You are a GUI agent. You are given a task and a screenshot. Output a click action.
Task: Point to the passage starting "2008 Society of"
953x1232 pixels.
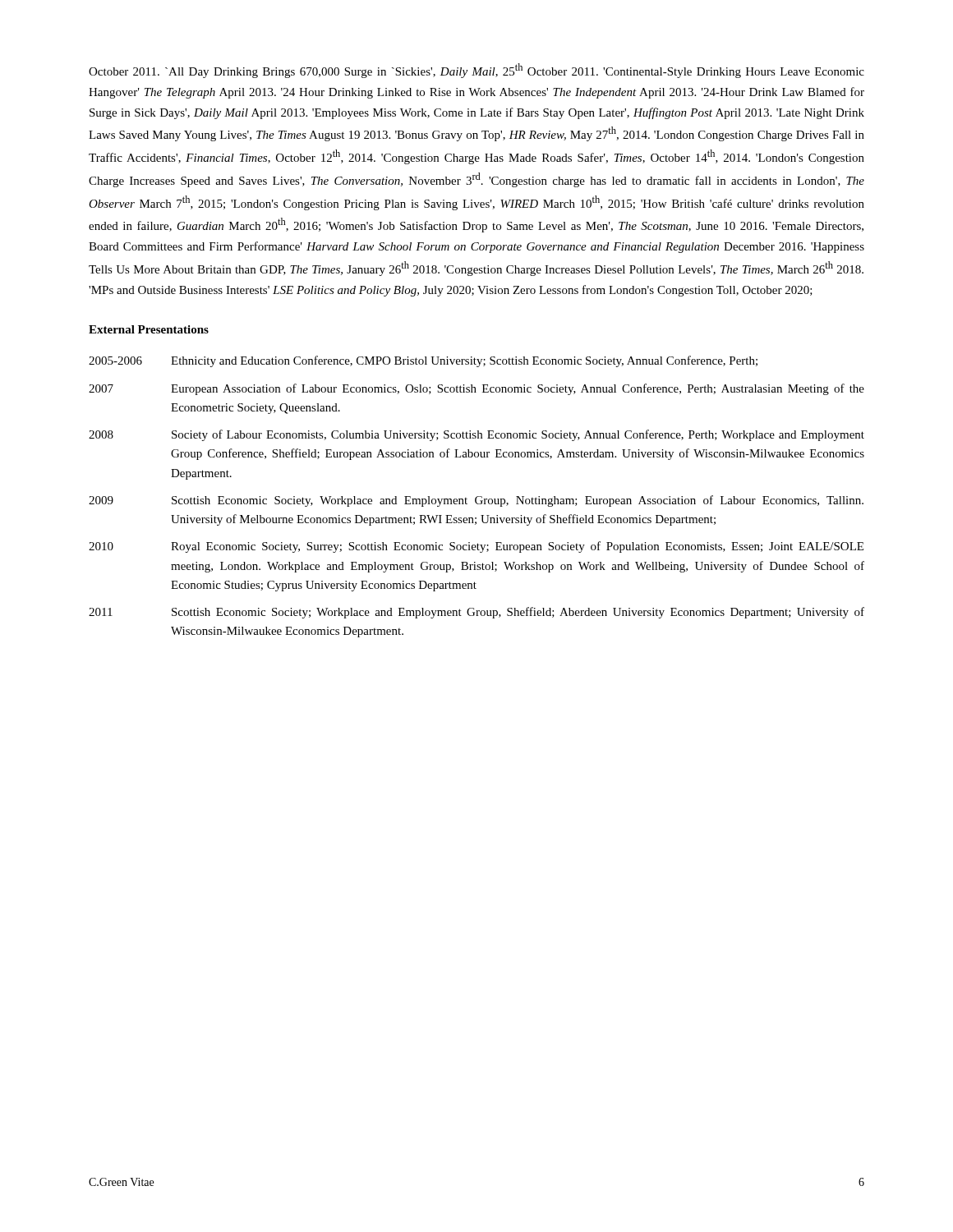tap(476, 454)
